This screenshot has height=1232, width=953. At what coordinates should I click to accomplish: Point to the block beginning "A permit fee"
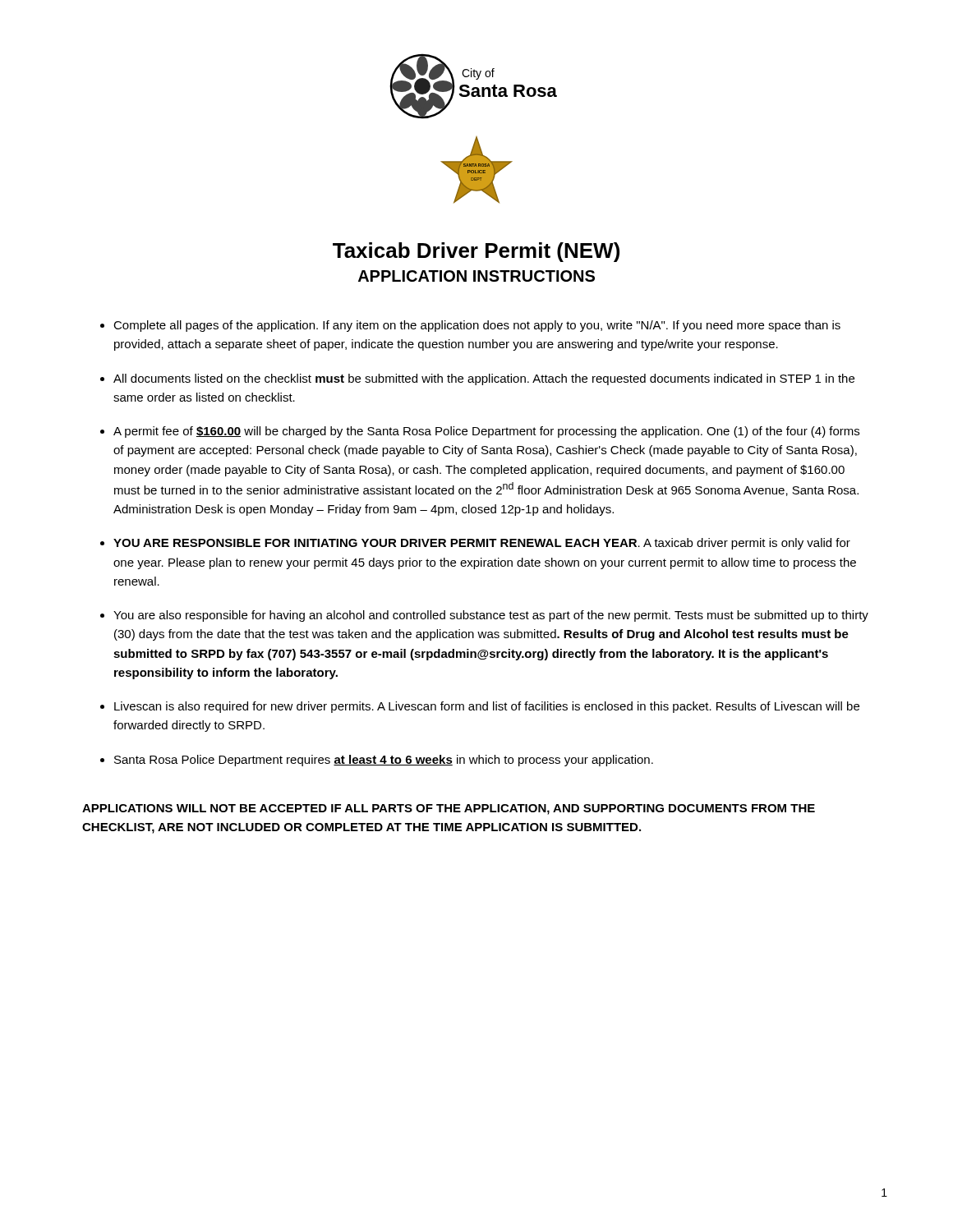487,470
